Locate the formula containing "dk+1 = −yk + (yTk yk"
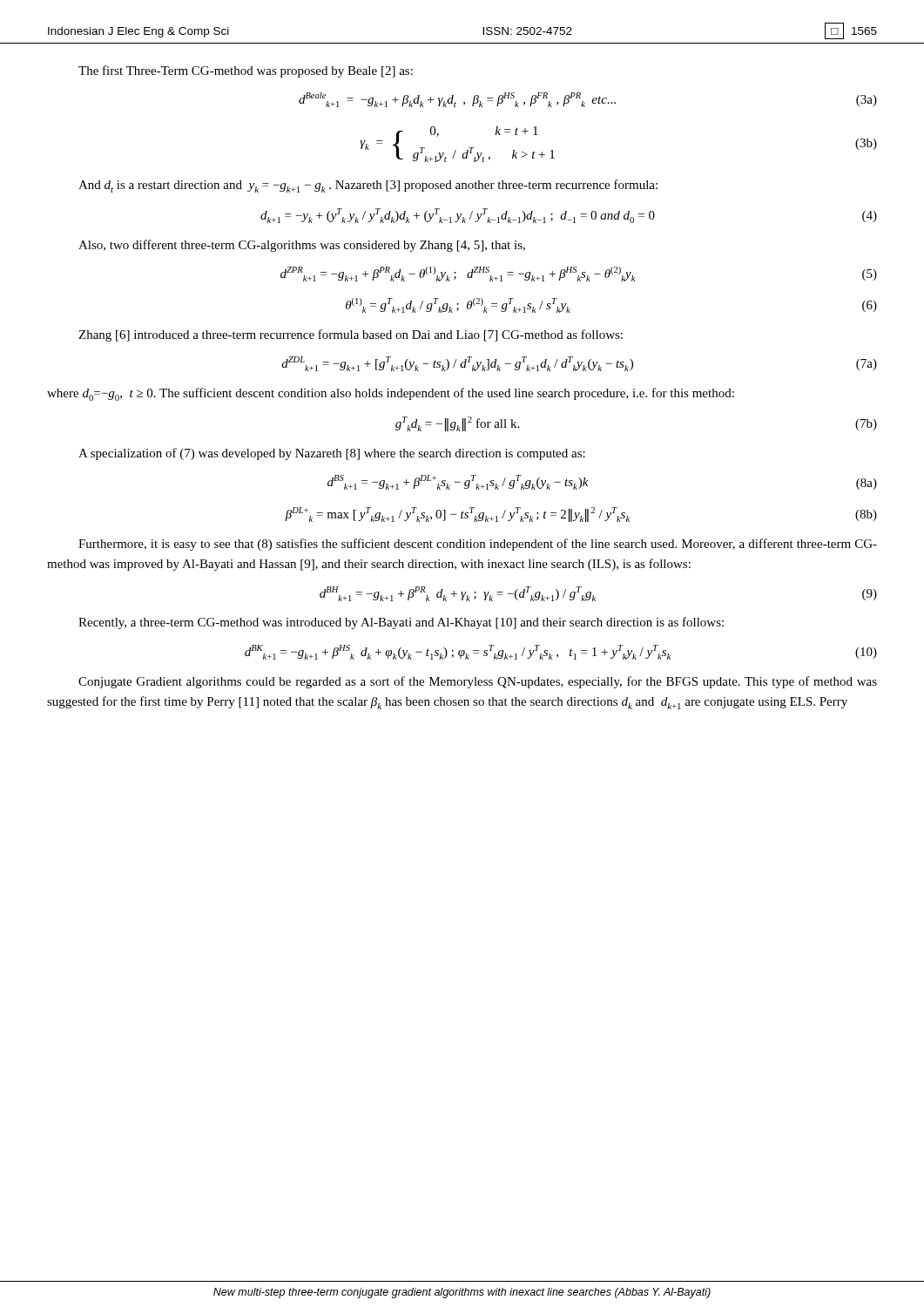Viewport: 924px width, 1307px height. coord(484,216)
